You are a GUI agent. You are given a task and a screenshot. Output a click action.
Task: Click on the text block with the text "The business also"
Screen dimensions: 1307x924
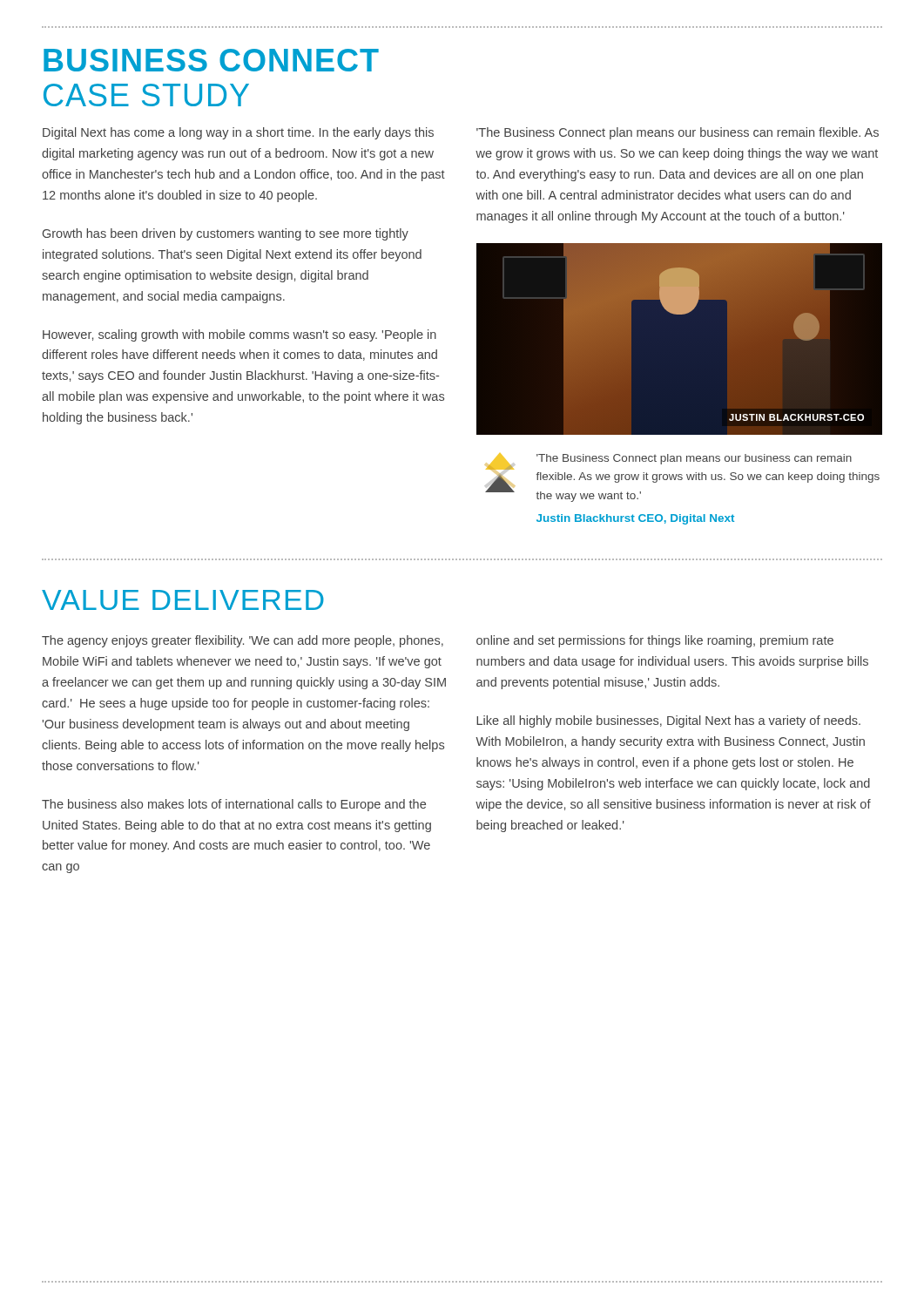[x=237, y=835]
